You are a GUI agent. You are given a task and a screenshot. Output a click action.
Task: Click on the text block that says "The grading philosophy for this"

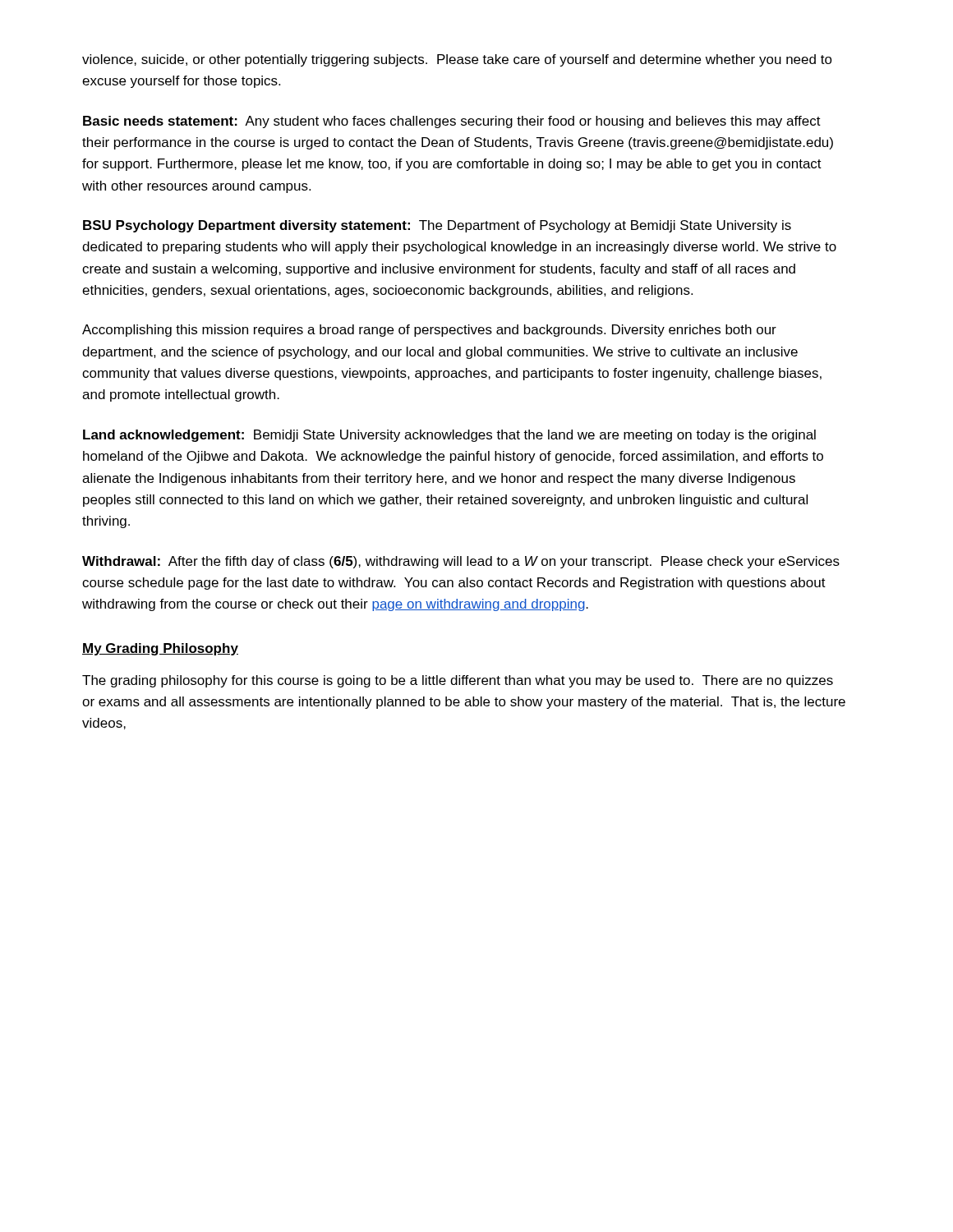(464, 702)
